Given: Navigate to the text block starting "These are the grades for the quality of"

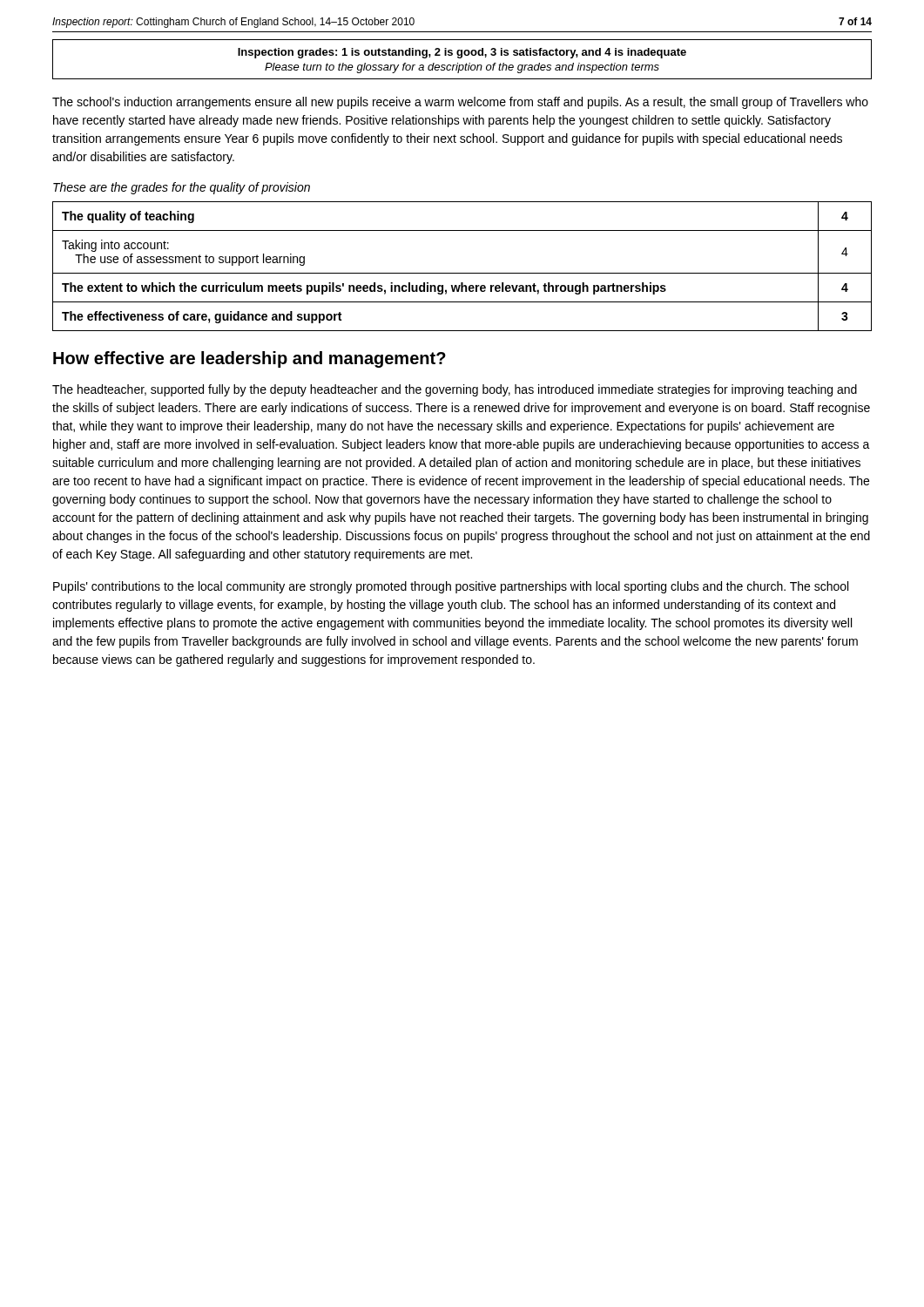Looking at the screenshot, I should pos(181,187).
